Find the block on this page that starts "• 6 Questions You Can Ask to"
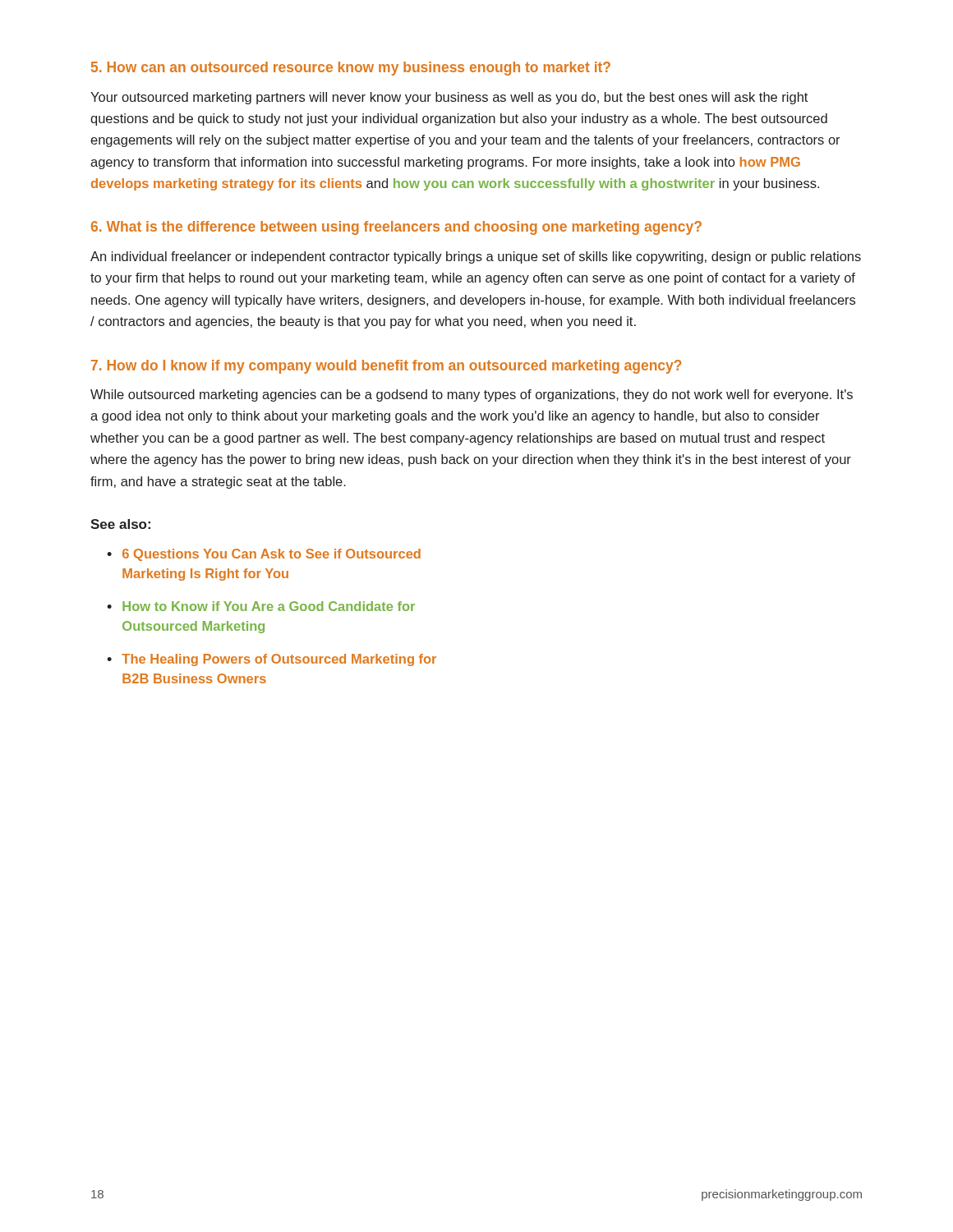This screenshot has width=953, height=1232. [264, 564]
